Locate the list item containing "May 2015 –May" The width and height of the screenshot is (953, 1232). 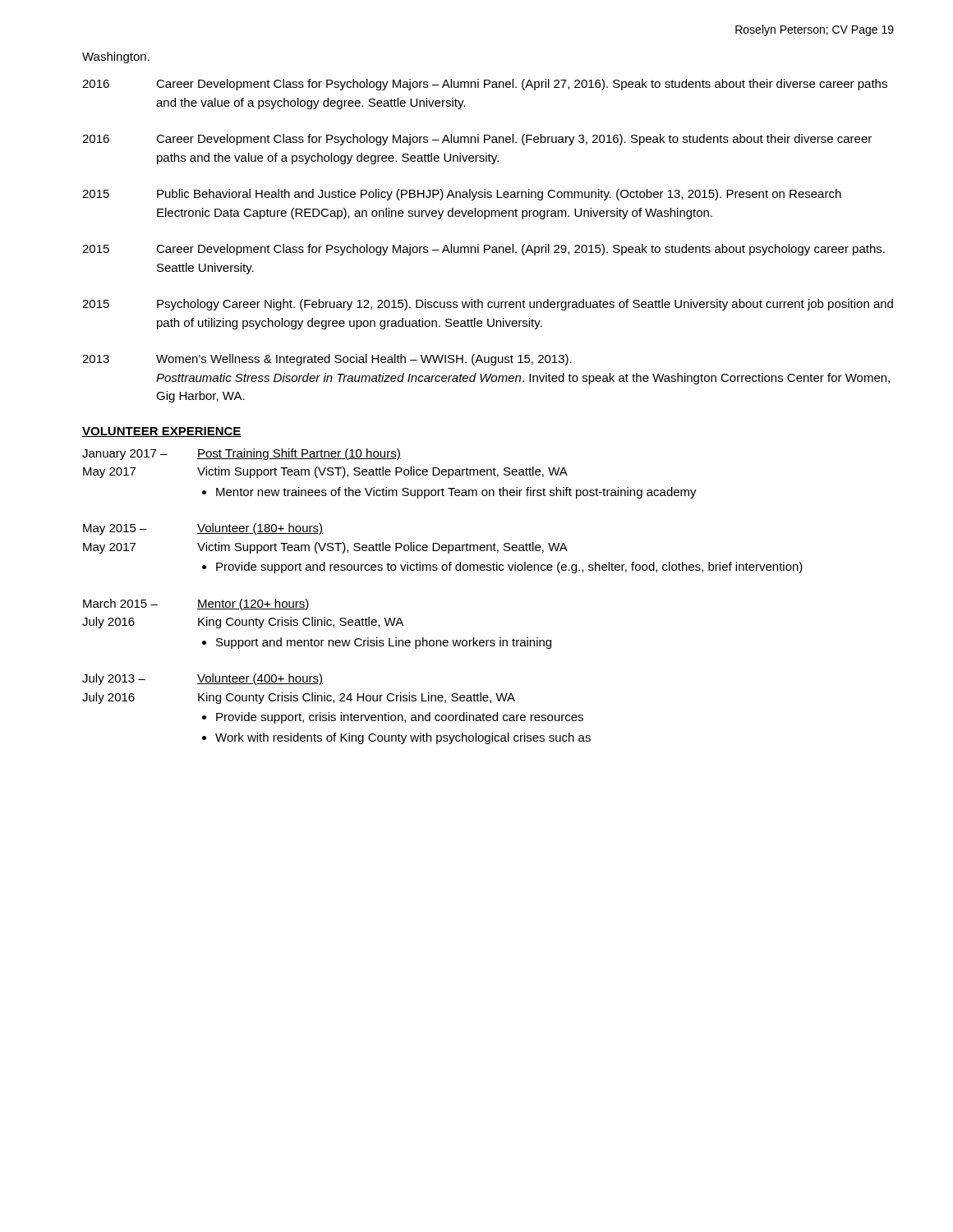click(x=488, y=548)
